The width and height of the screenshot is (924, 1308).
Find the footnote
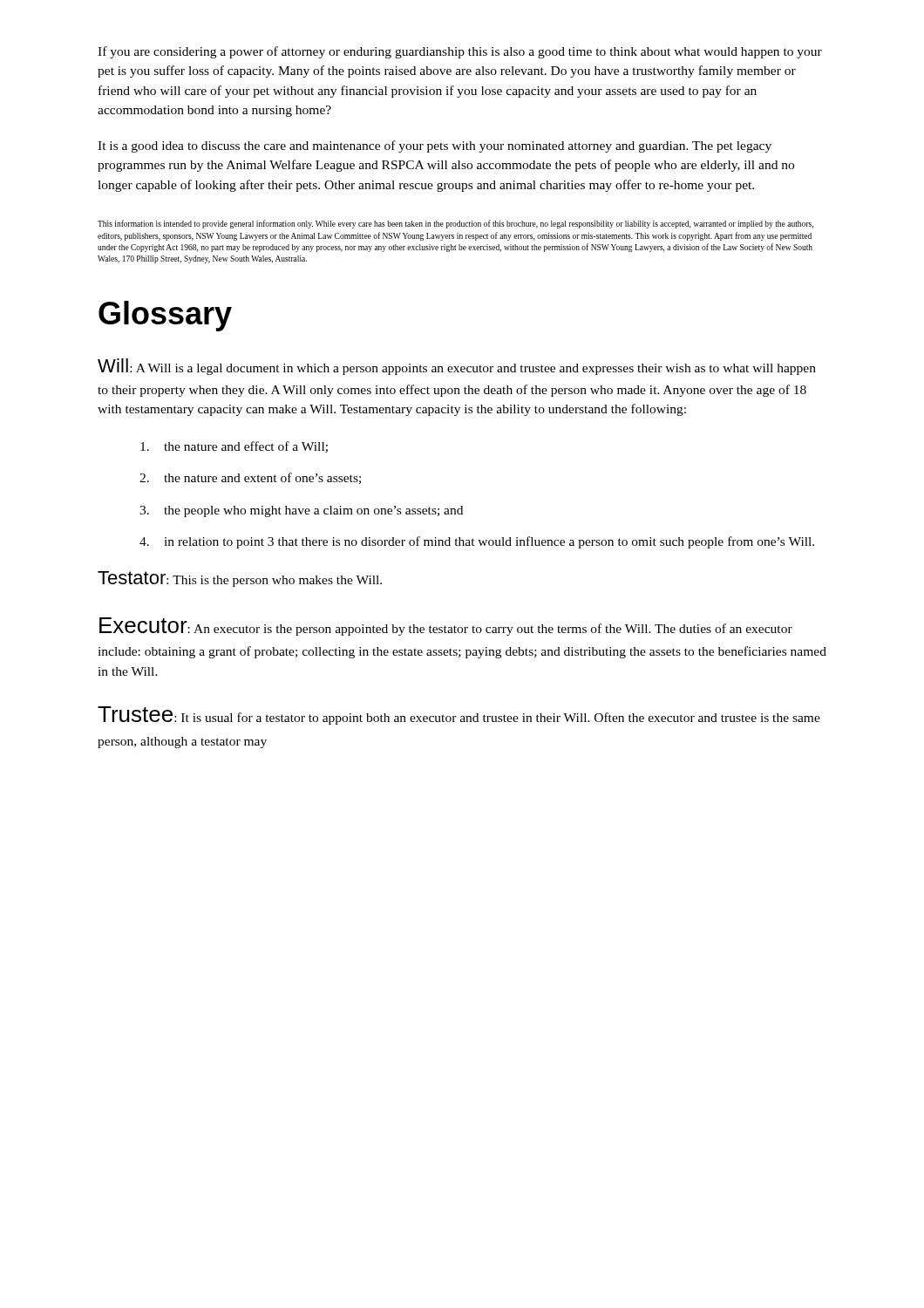click(x=456, y=242)
